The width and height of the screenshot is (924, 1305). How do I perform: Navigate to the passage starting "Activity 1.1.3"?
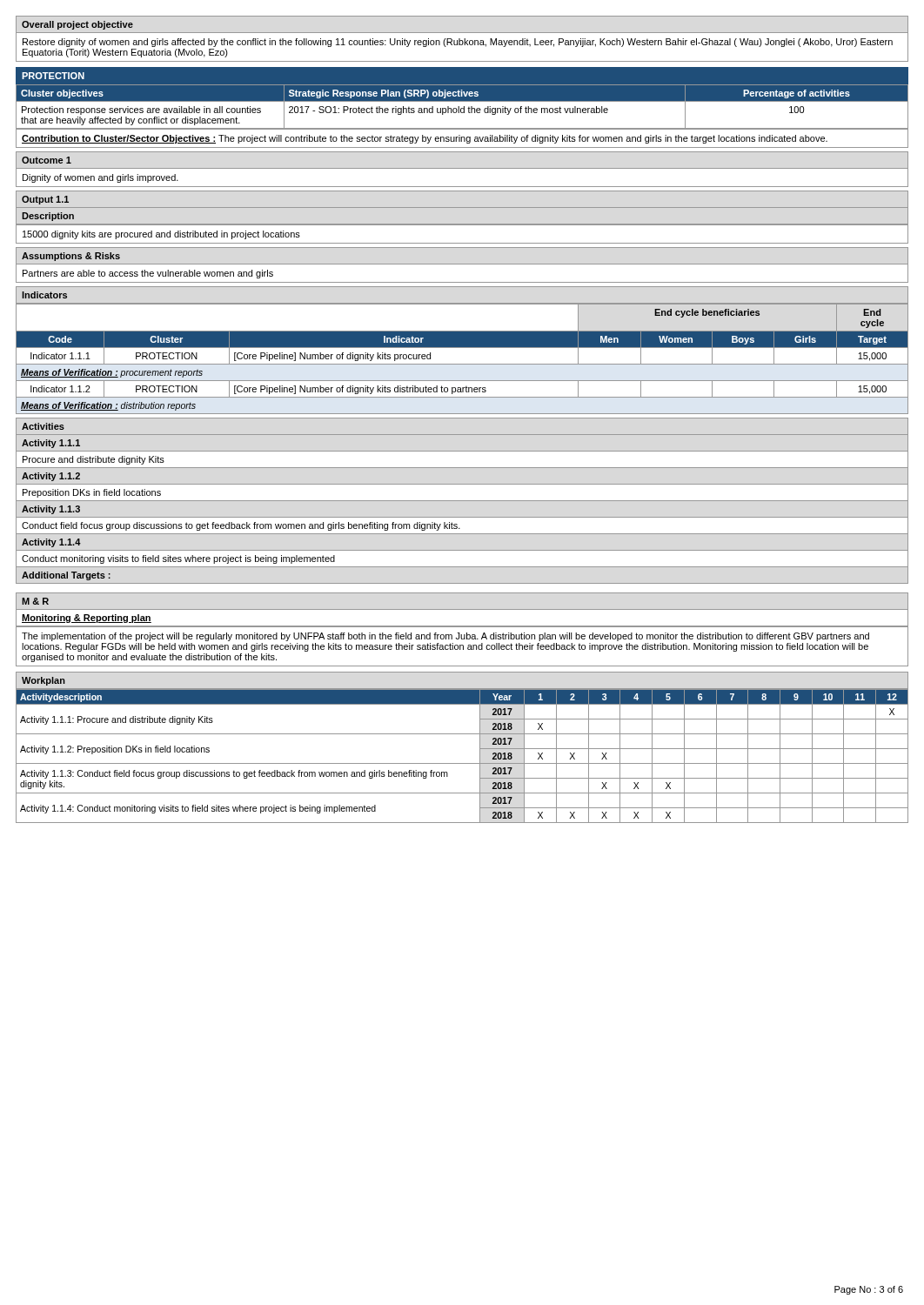pos(51,509)
